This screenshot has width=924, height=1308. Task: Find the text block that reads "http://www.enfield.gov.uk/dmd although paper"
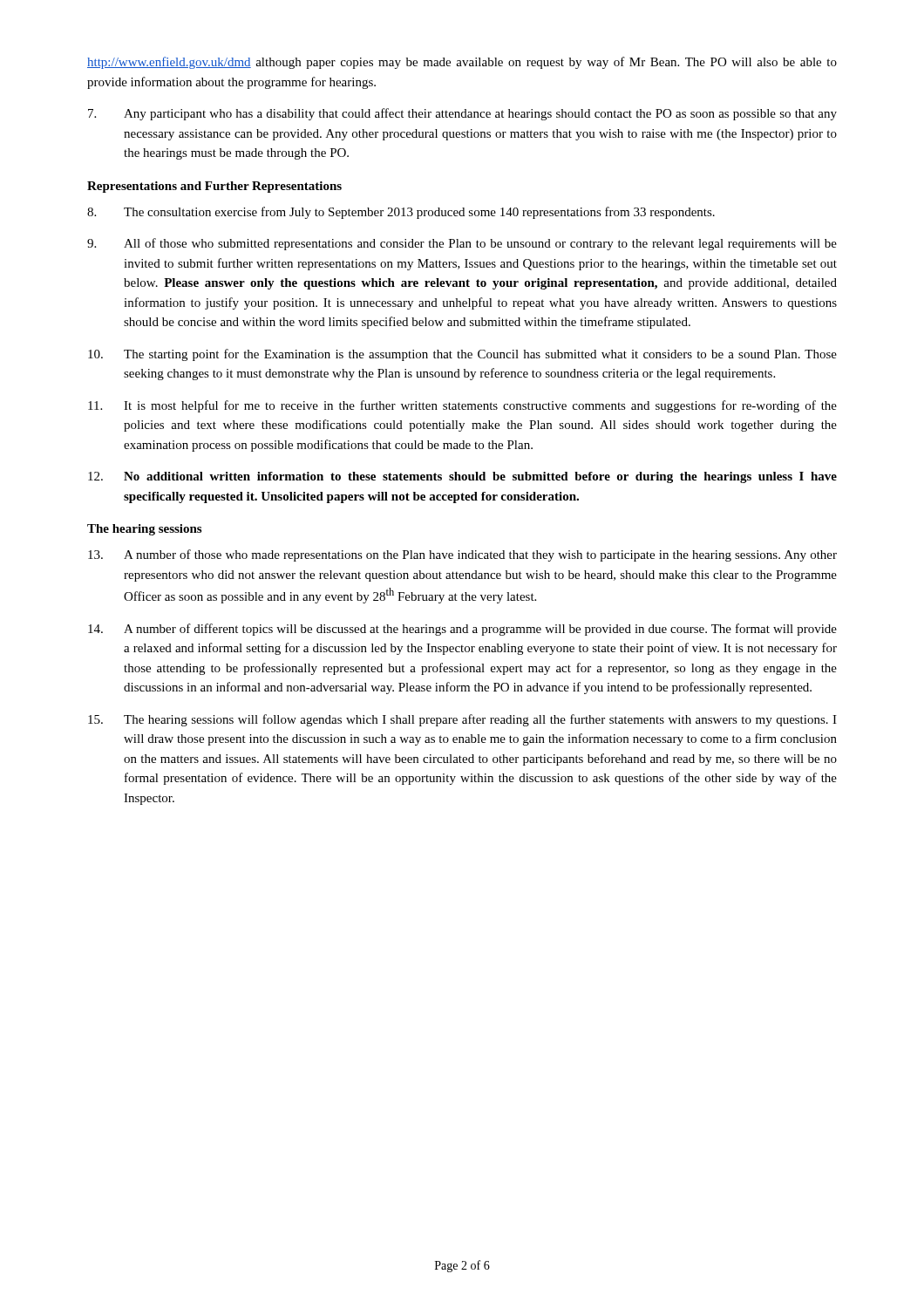point(462,72)
